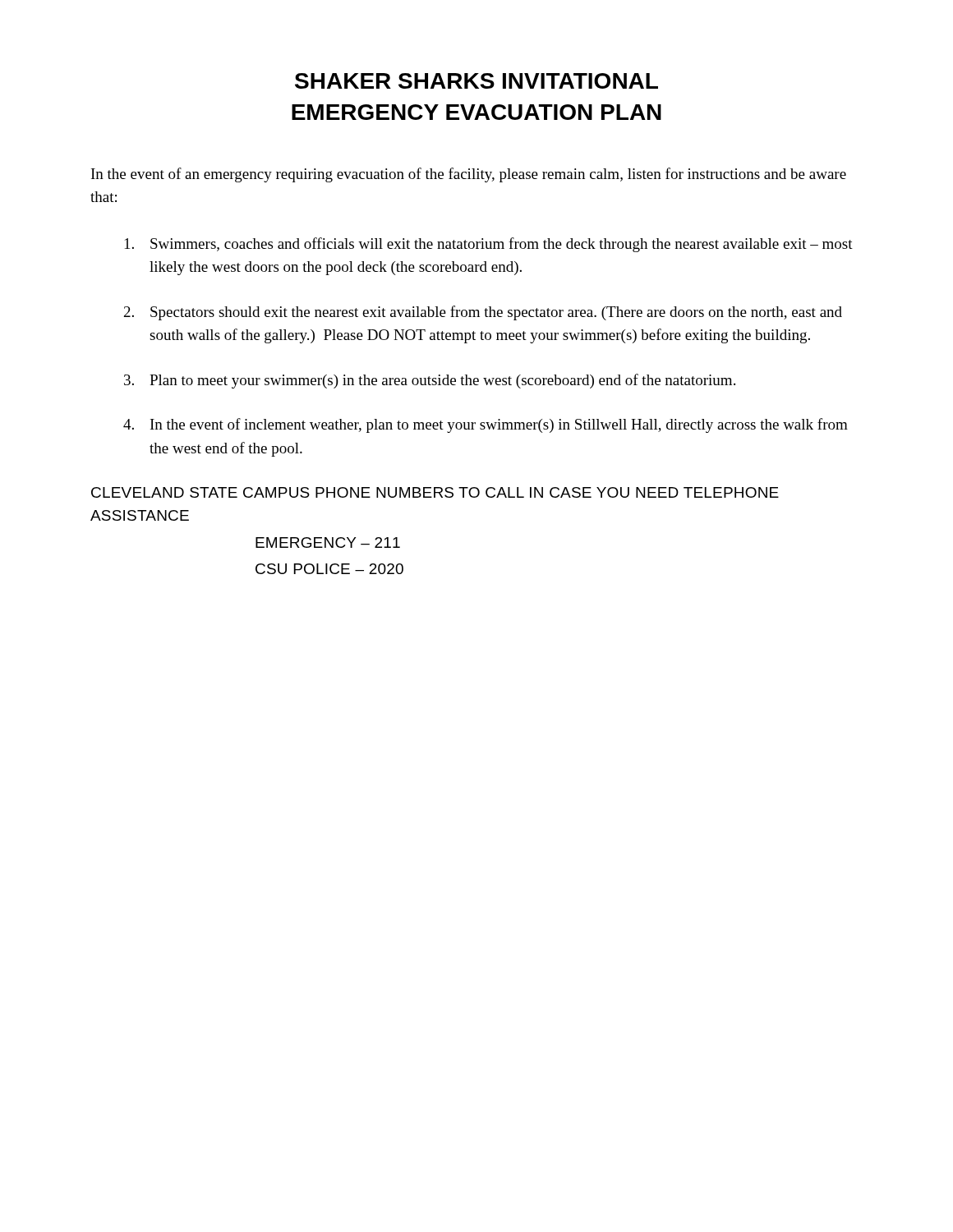Find the block on this page that starts "In the event of an emergency"
This screenshot has width=953, height=1232.
468,185
